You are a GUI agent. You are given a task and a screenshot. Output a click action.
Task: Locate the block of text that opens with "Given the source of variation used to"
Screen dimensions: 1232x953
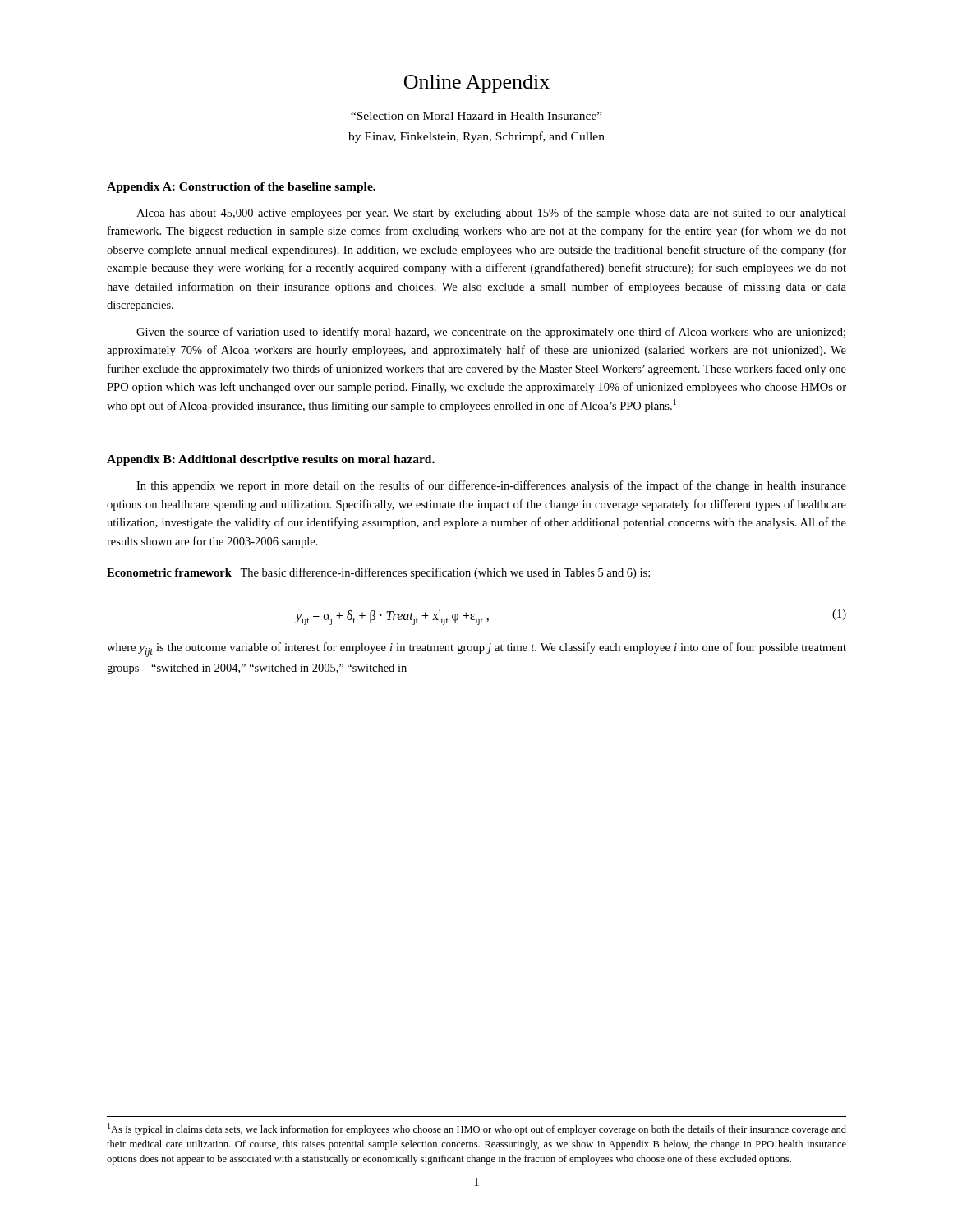point(476,369)
